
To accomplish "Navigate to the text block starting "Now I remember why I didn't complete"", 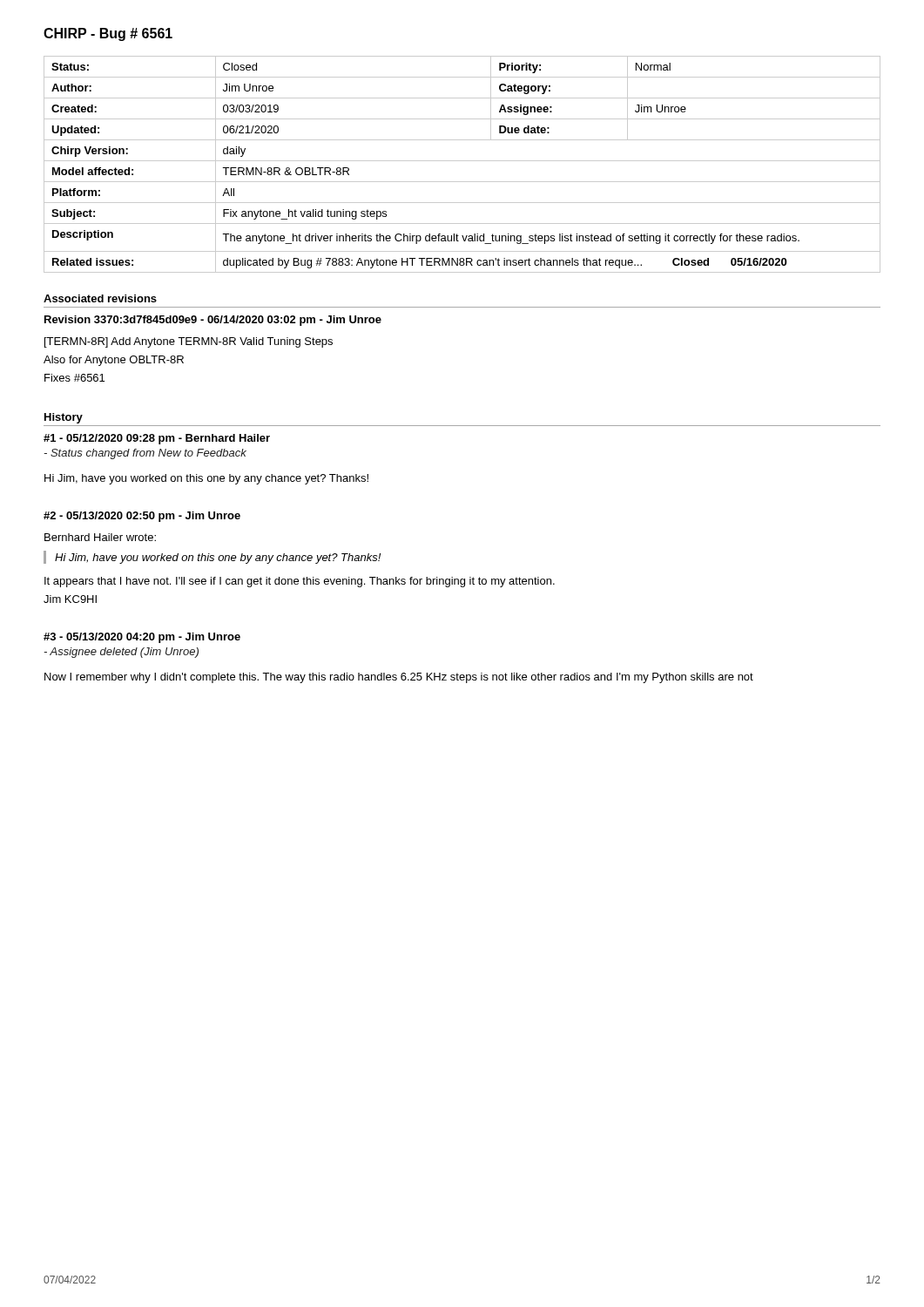I will 398,677.
